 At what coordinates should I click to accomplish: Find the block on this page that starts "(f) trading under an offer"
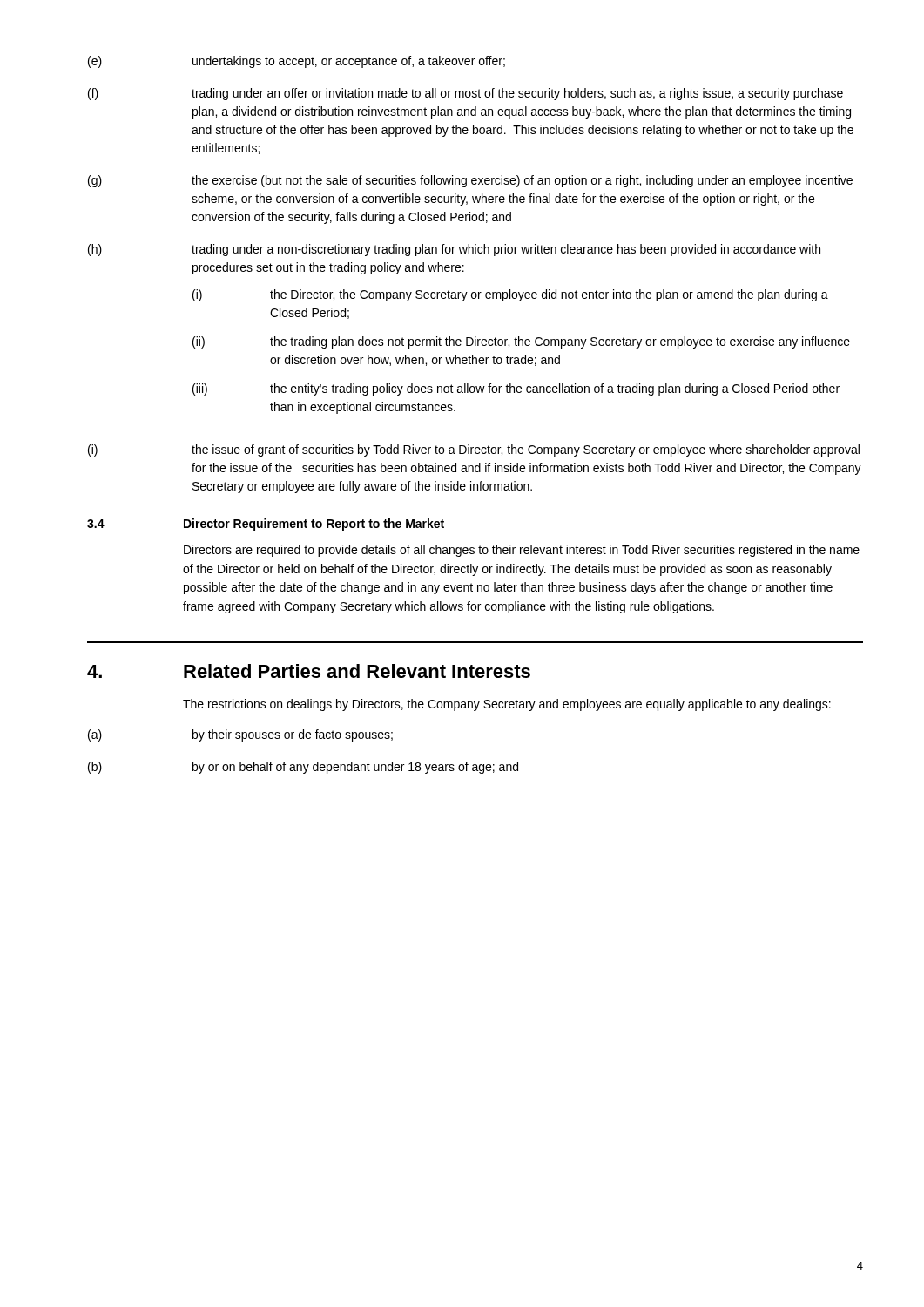475,121
